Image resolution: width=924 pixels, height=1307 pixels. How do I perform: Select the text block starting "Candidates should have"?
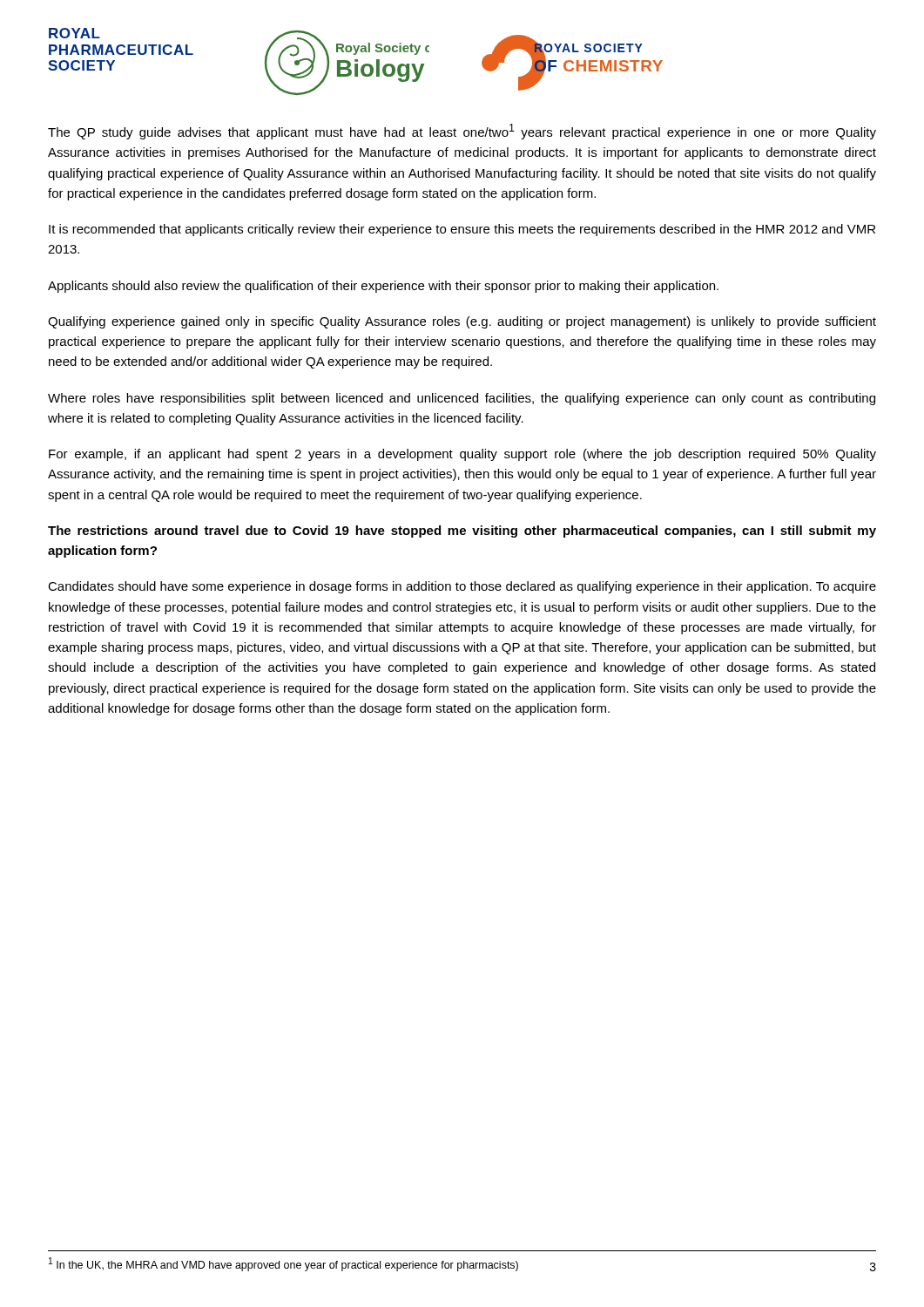pos(462,647)
